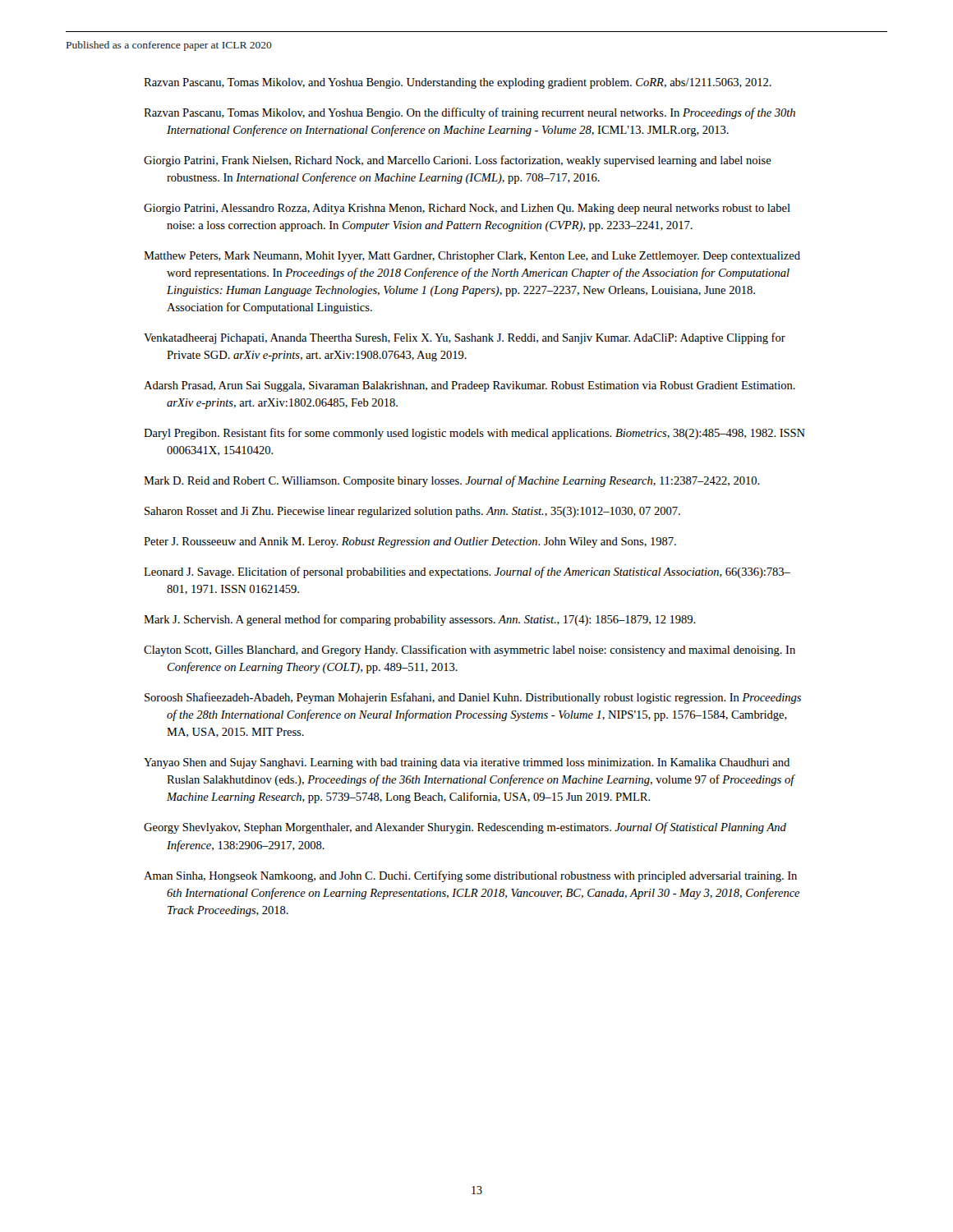Point to the block beginning "Venkatadheeraj Pichapati, Ananda"
The height and width of the screenshot is (1232, 953).
coord(464,346)
